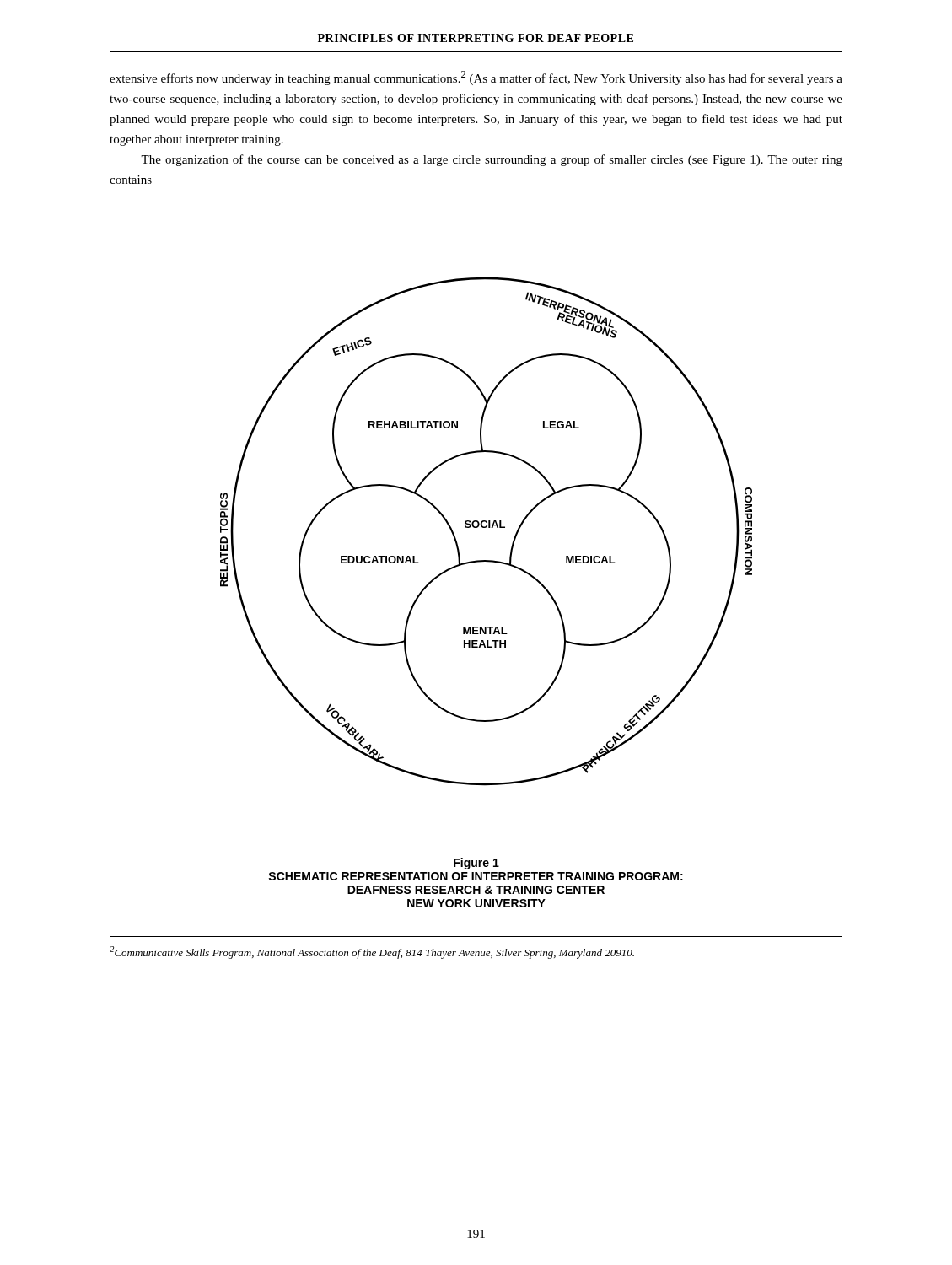The image size is (952, 1265).
Task: Click on the schematic
Action: click(484, 548)
